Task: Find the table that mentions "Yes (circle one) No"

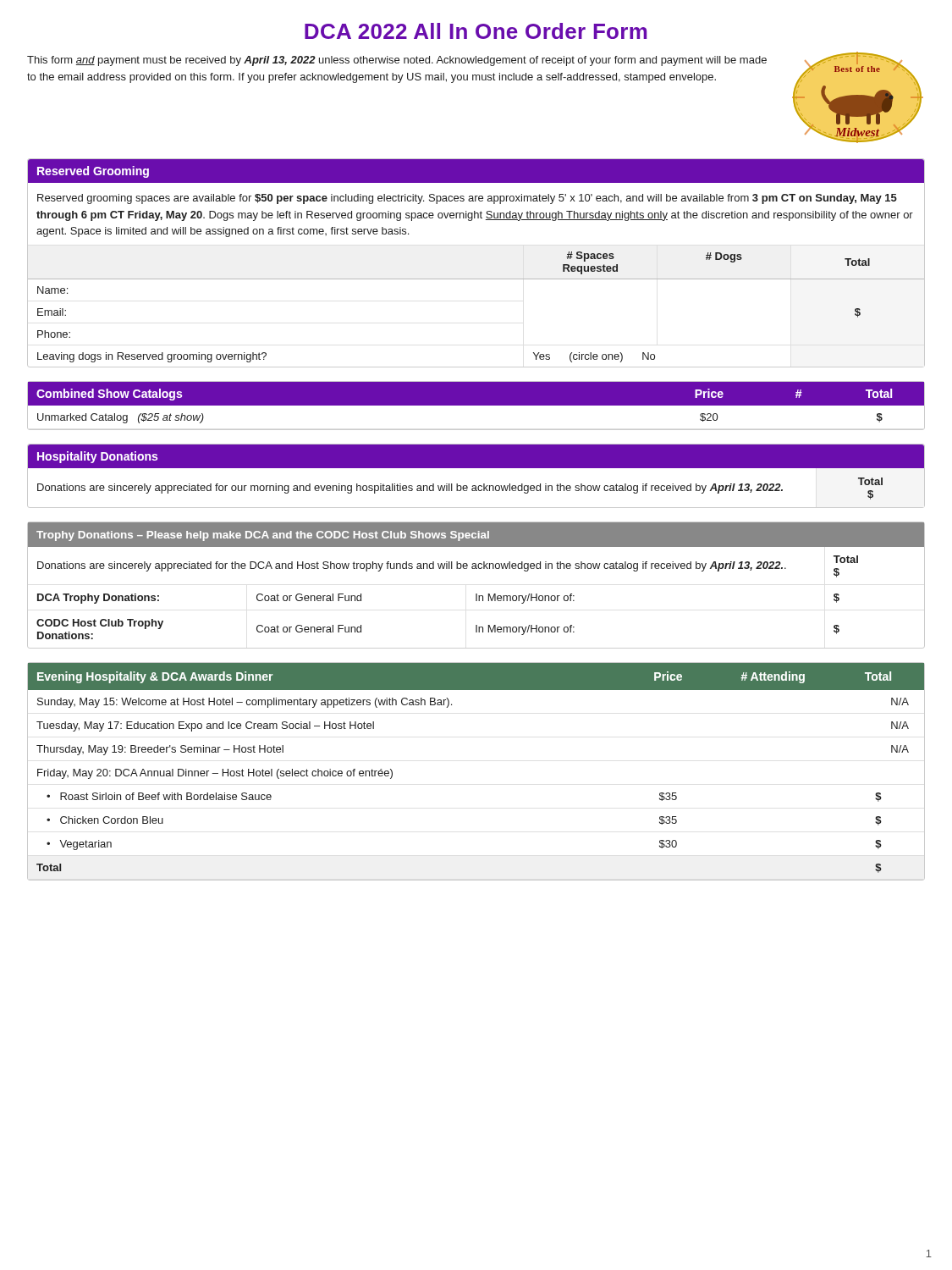Action: (476, 306)
